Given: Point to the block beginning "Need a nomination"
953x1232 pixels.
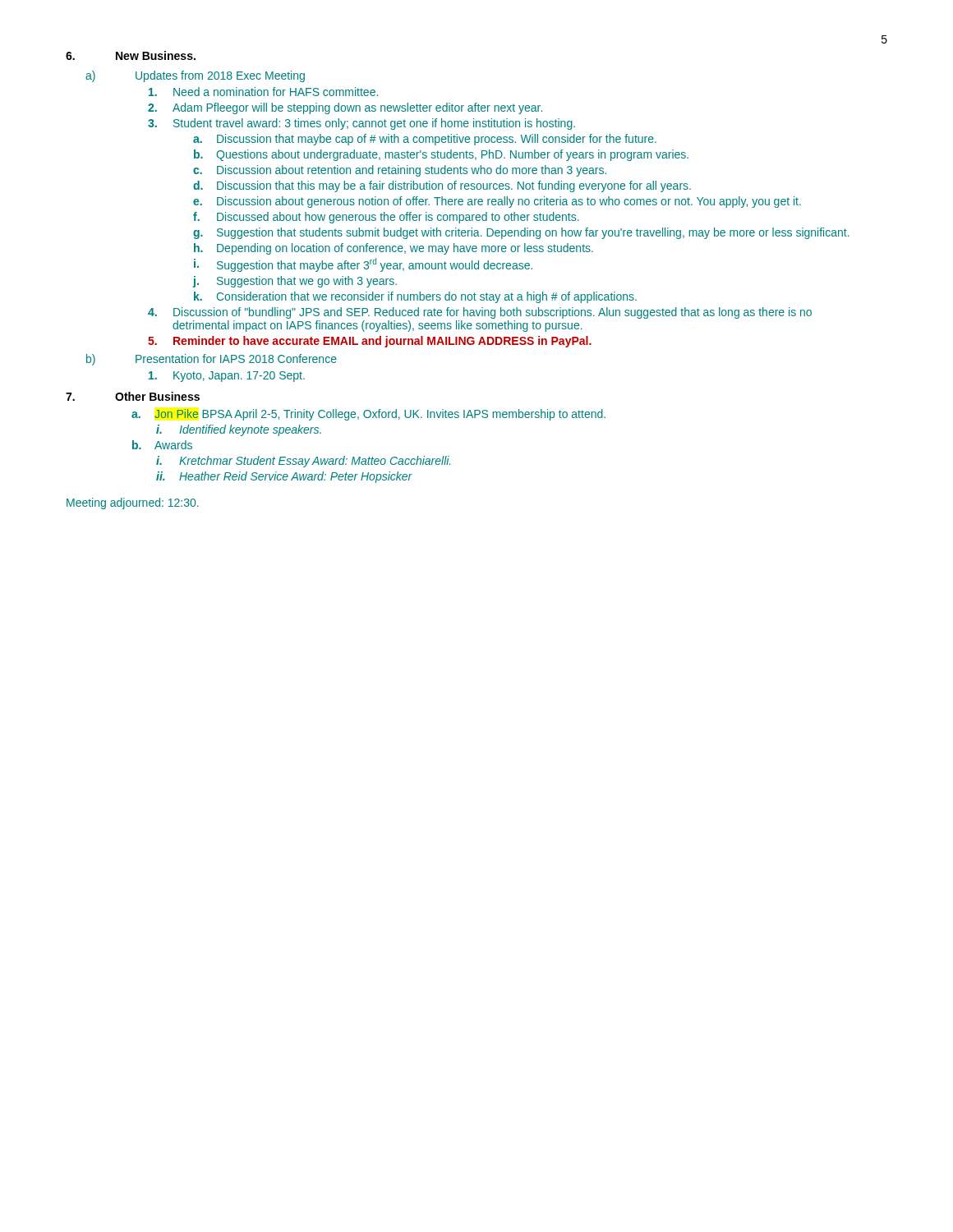Looking at the screenshot, I should pyautogui.click(x=222, y=92).
